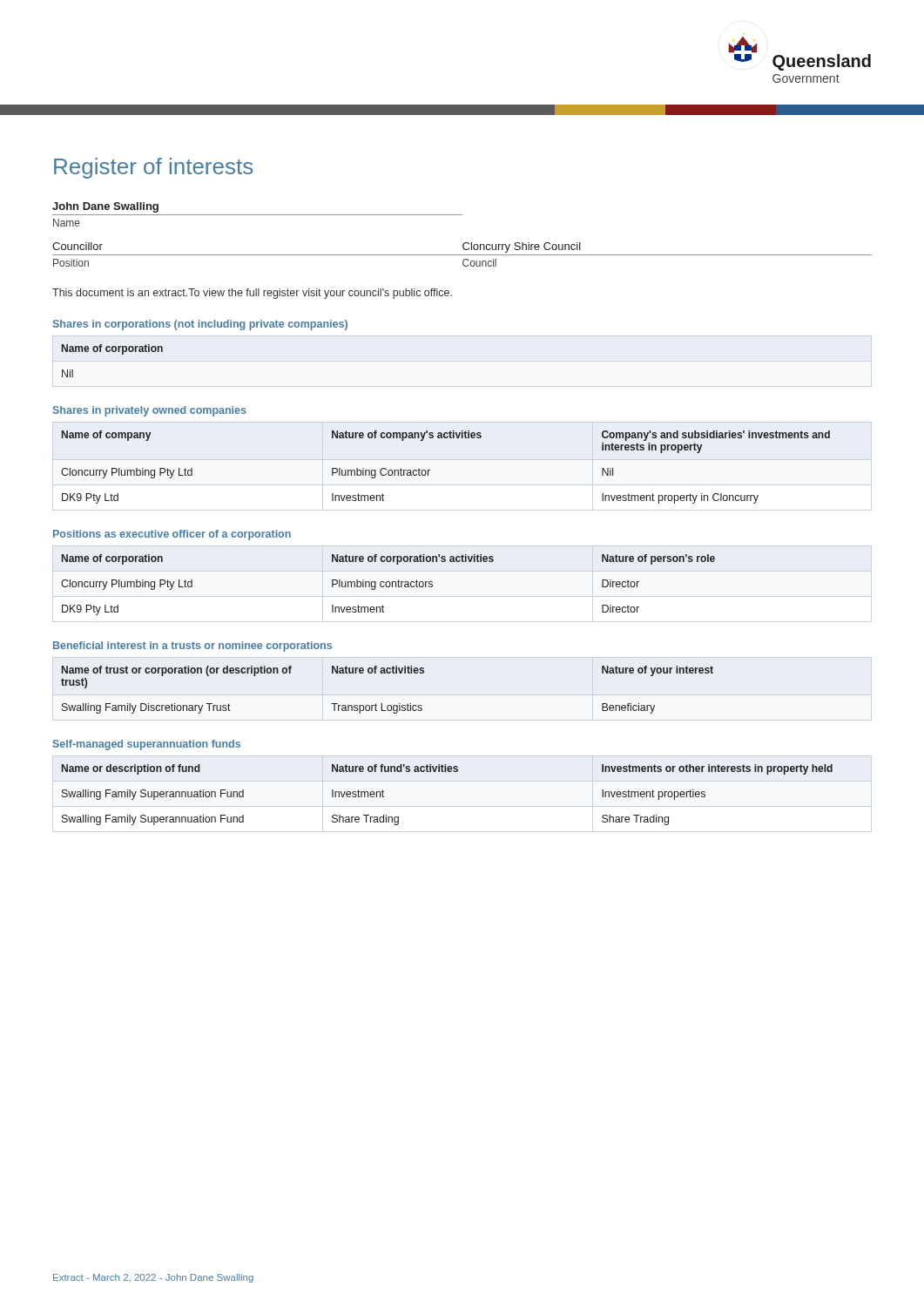
Task: Select the table that reads "Investment properties"
Action: coord(462,794)
